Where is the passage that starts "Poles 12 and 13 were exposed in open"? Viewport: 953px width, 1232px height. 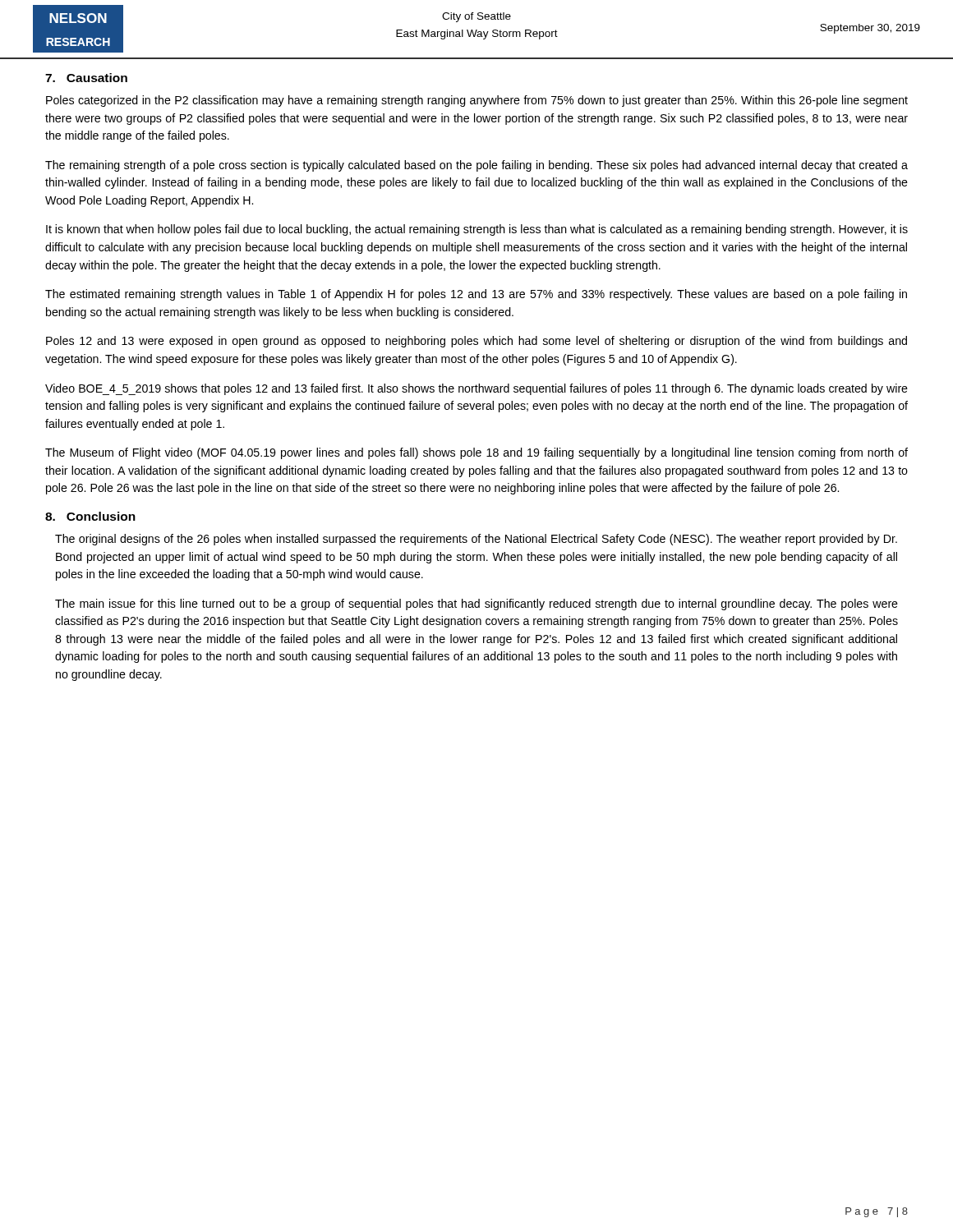(x=476, y=350)
